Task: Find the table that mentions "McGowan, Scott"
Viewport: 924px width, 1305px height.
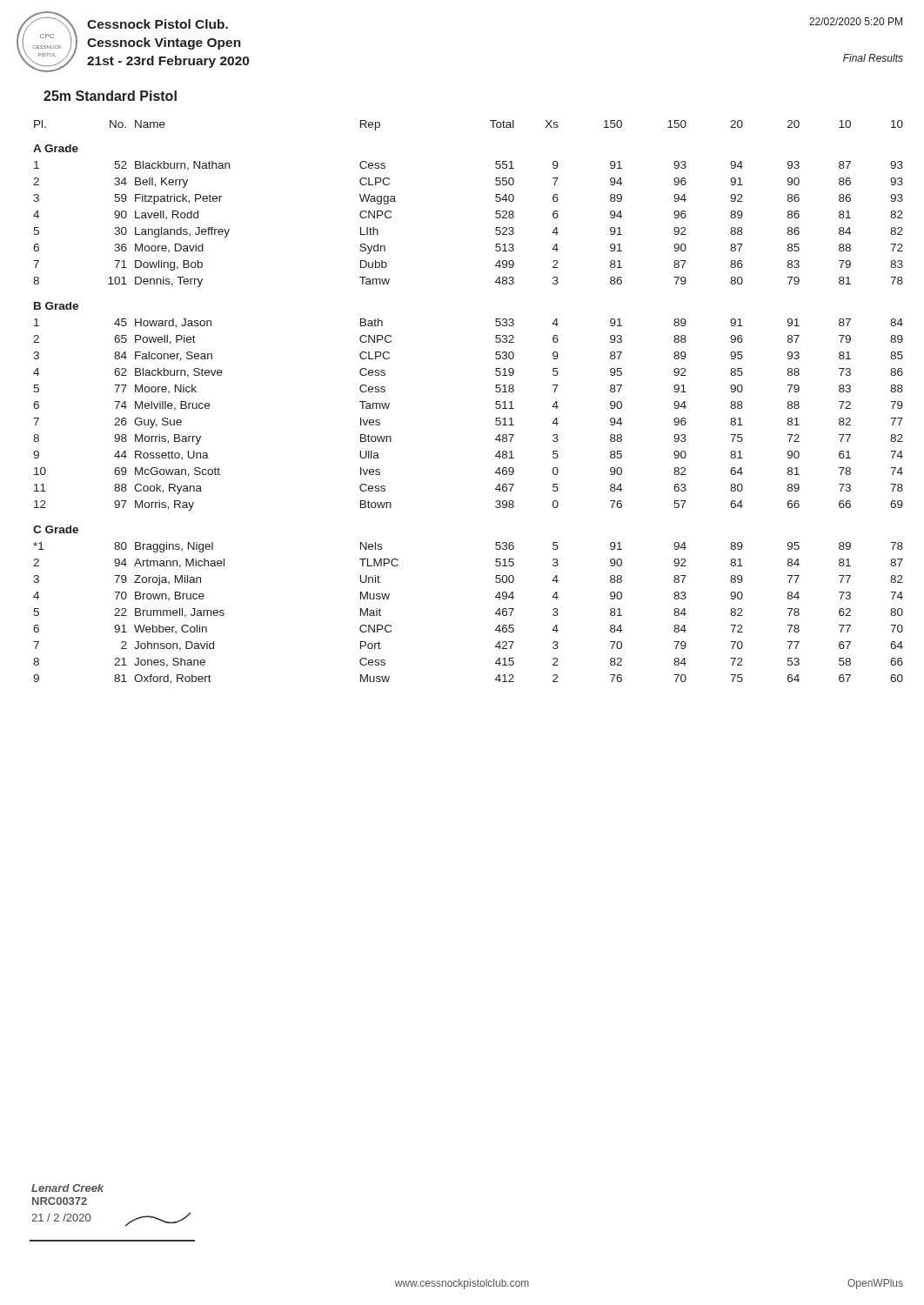Action: coord(468,401)
